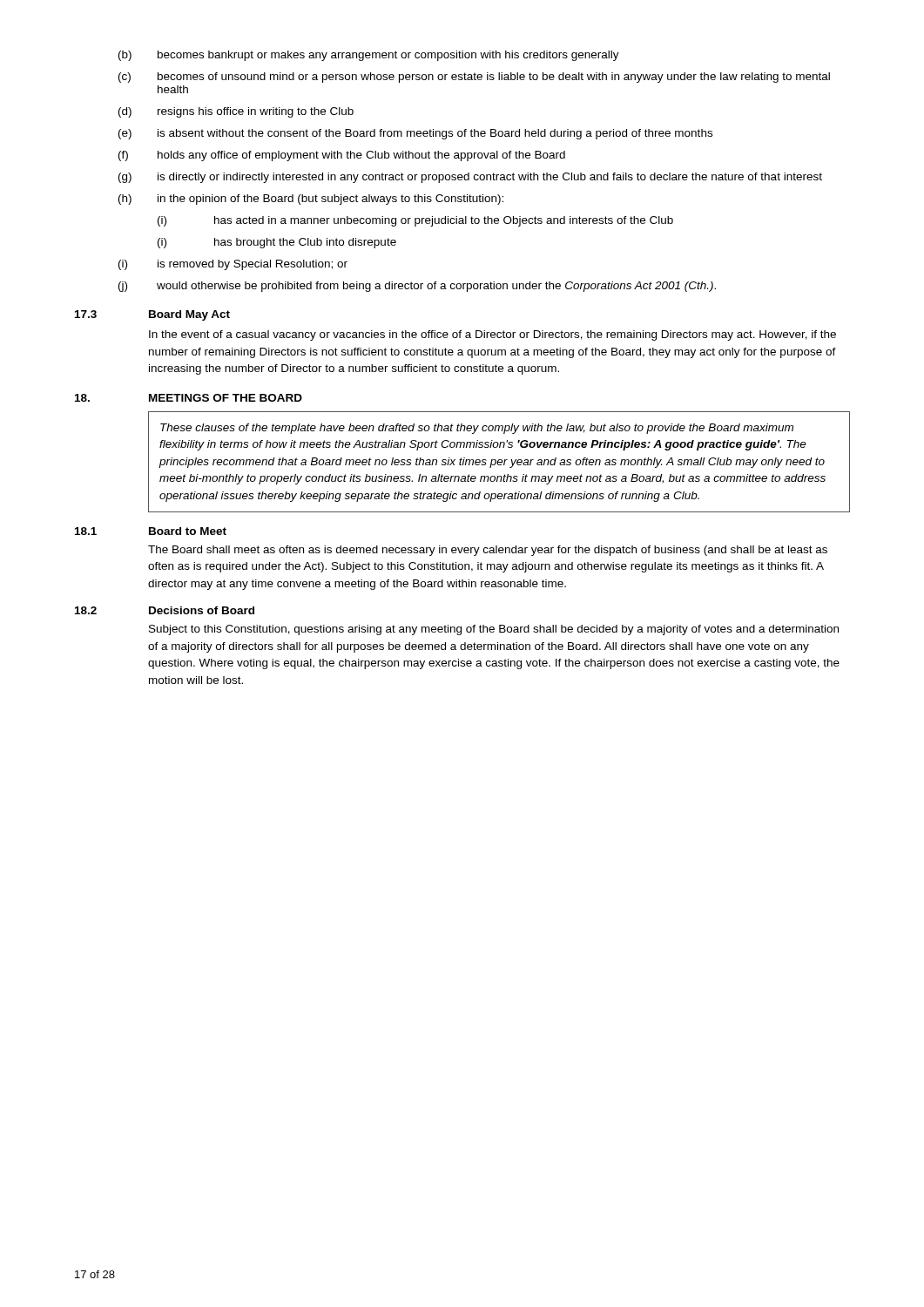This screenshot has width=924, height=1307.
Task: Locate the region starting "(b) becomes bankrupt"
Action: tap(462, 55)
